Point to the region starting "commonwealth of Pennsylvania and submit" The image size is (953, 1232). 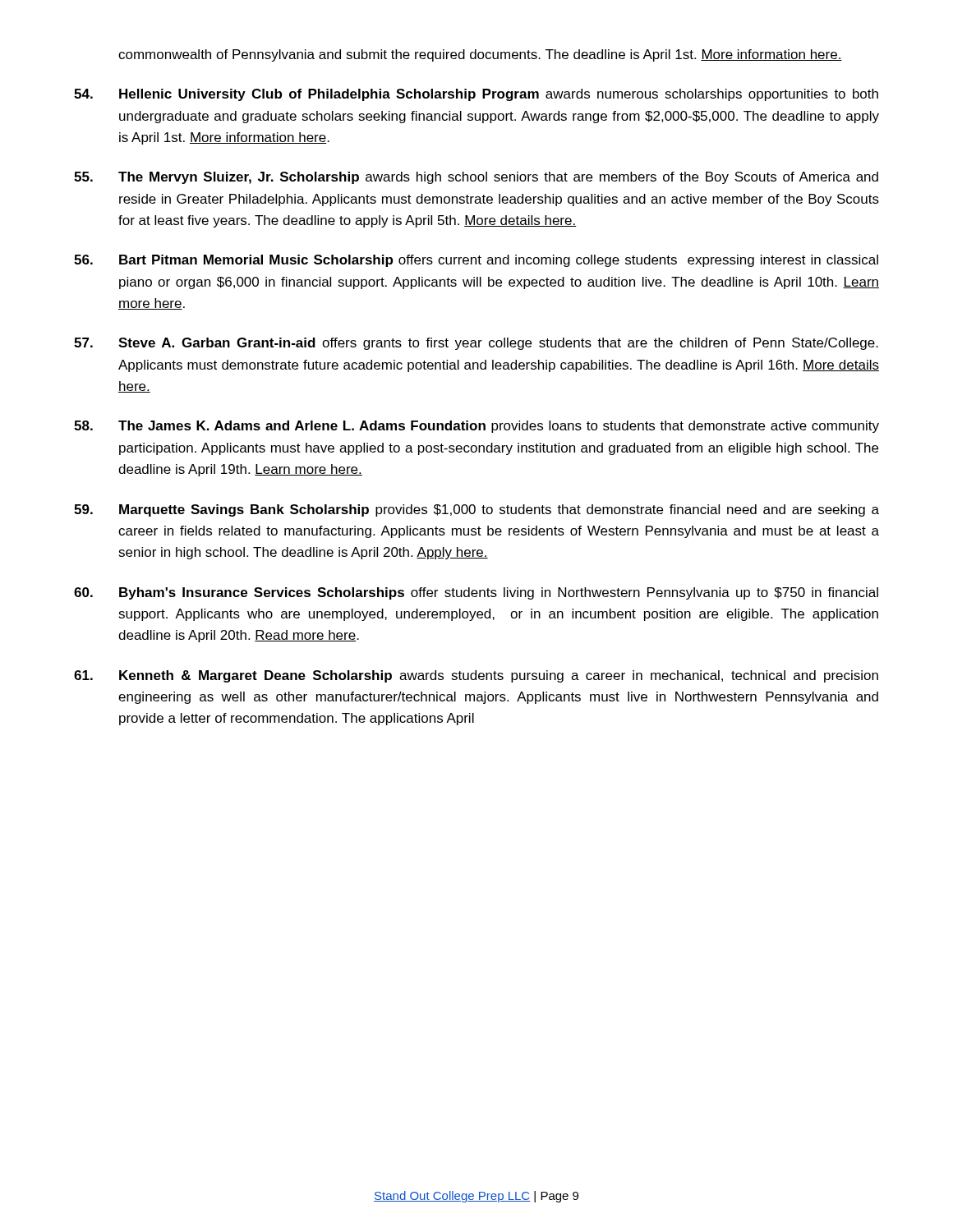[x=480, y=55]
